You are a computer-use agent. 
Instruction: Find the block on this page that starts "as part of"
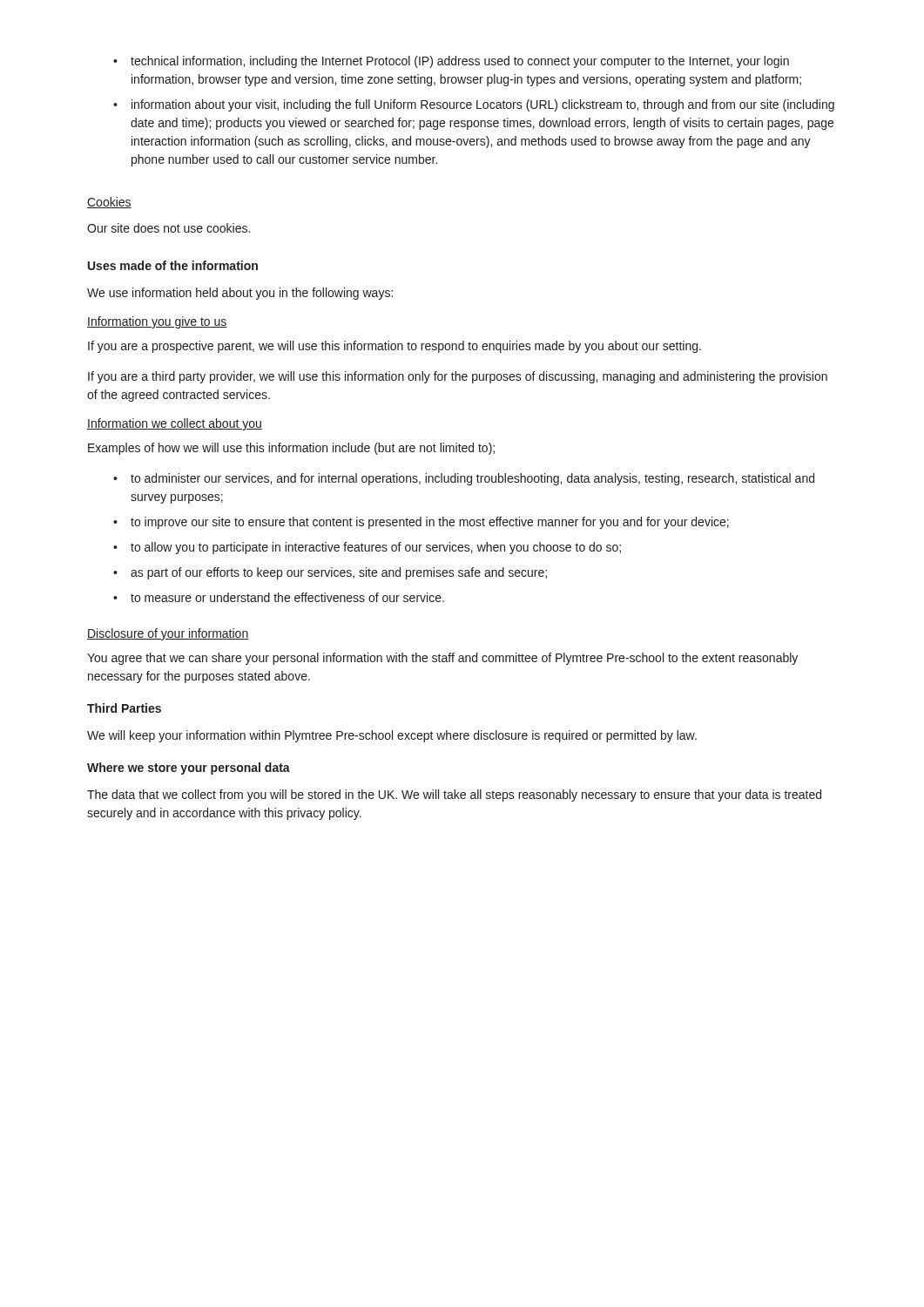(x=339, y=572)
